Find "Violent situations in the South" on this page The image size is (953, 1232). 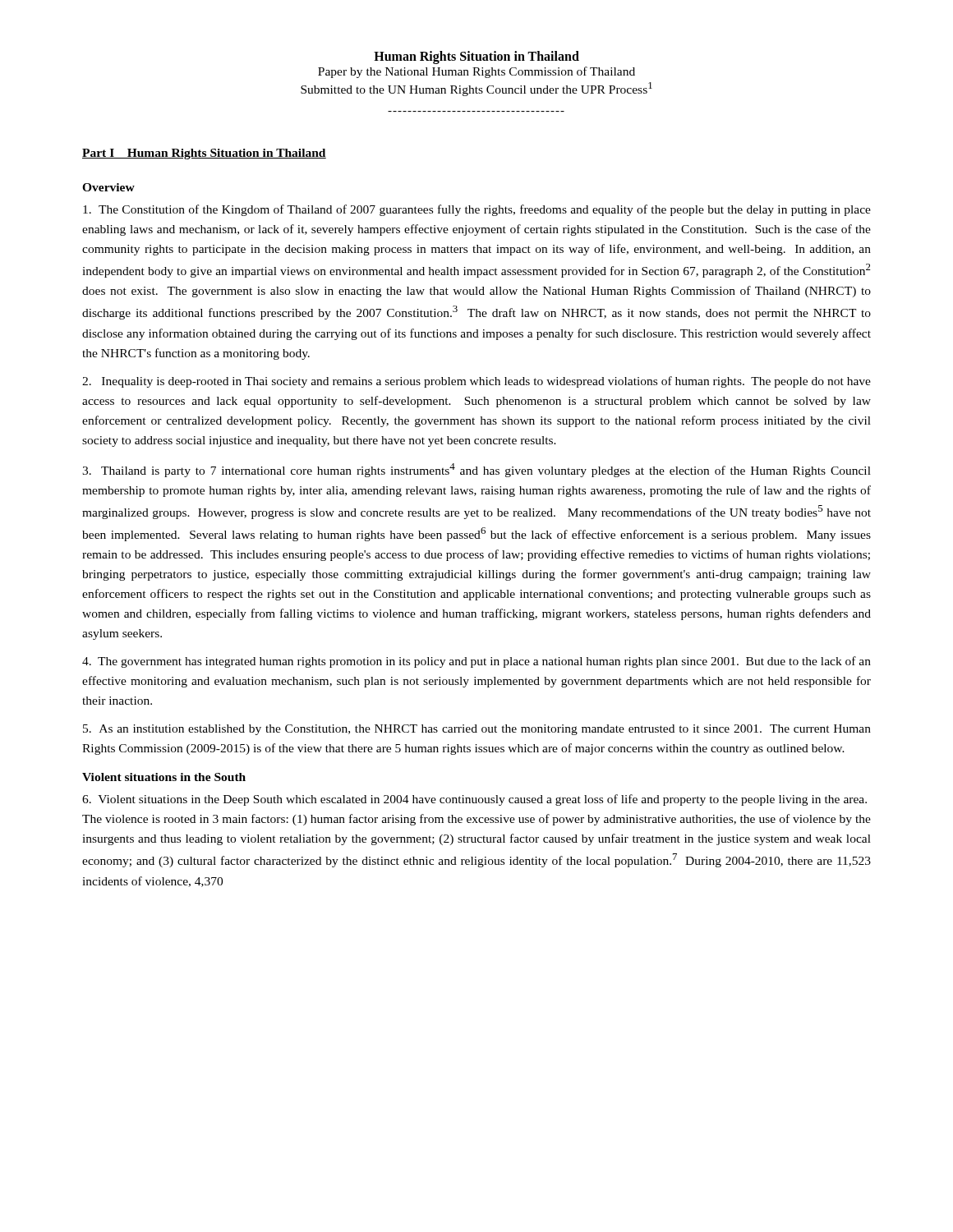tap(164, 777)
